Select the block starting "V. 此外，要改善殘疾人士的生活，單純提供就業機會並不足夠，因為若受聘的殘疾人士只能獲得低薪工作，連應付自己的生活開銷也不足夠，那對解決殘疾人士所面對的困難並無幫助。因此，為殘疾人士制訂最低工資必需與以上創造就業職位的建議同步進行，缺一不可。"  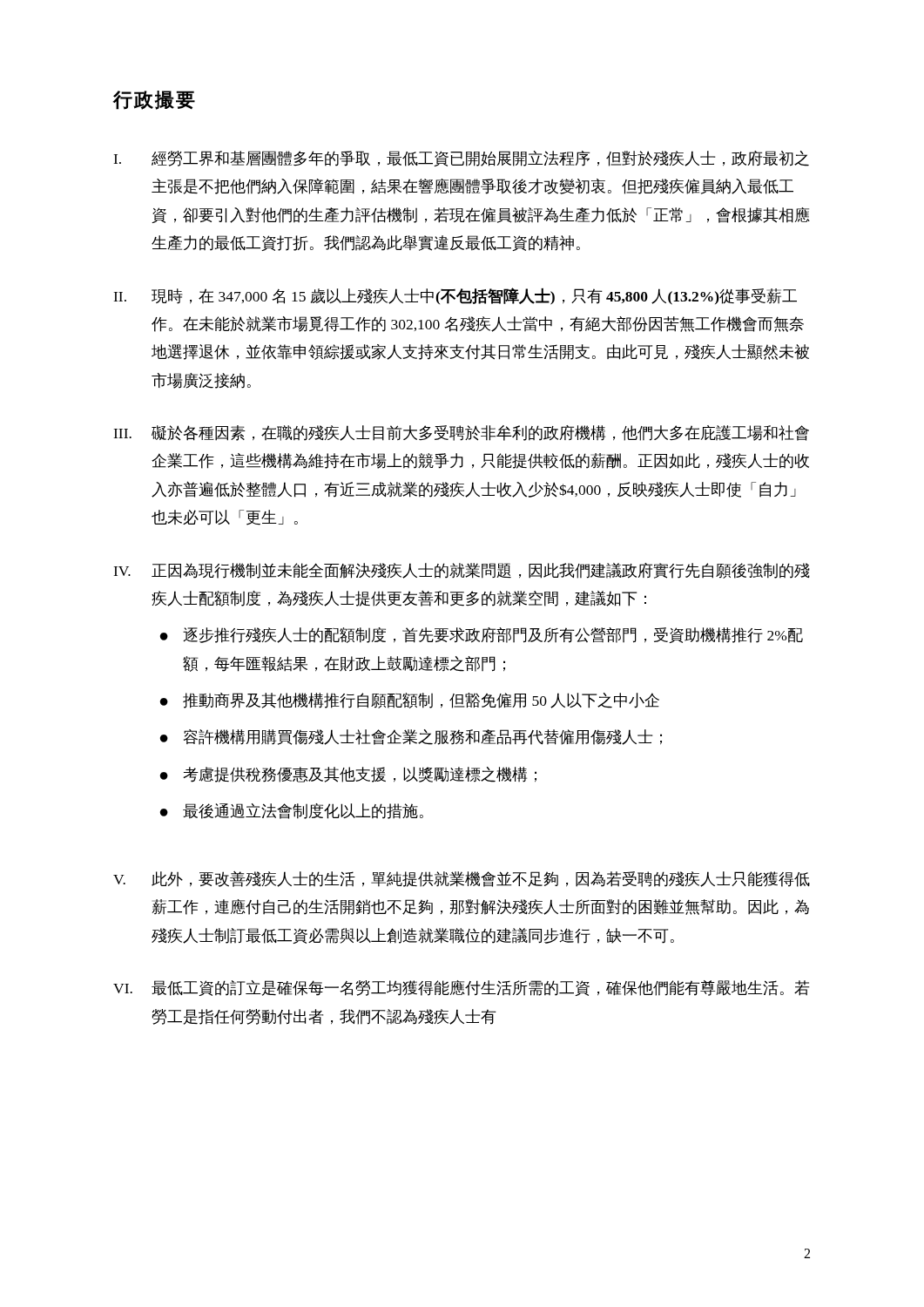(x=462, y=908)
